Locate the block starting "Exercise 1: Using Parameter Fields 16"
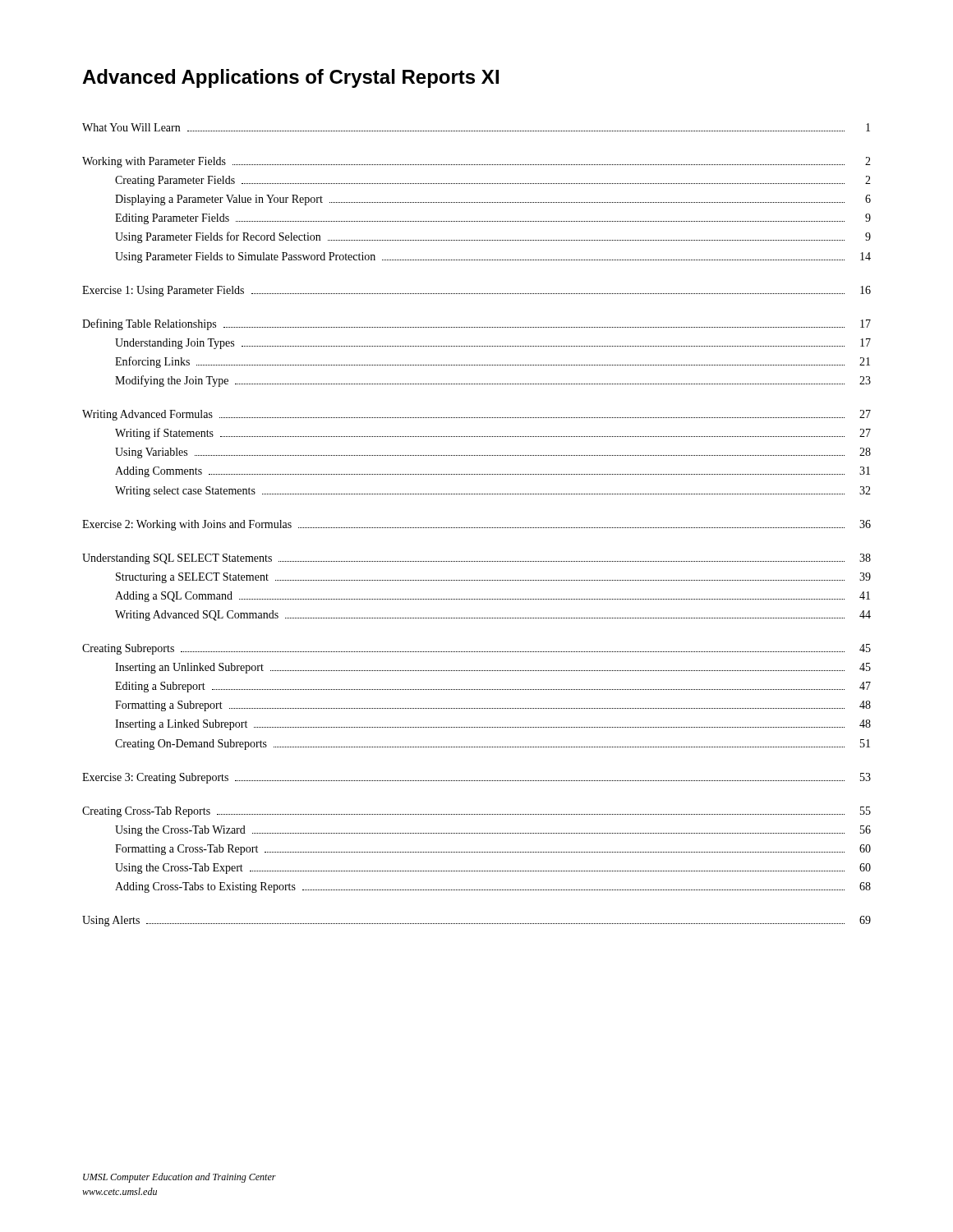This screenshot has height=1232, width=953. (x=476, y=290)
